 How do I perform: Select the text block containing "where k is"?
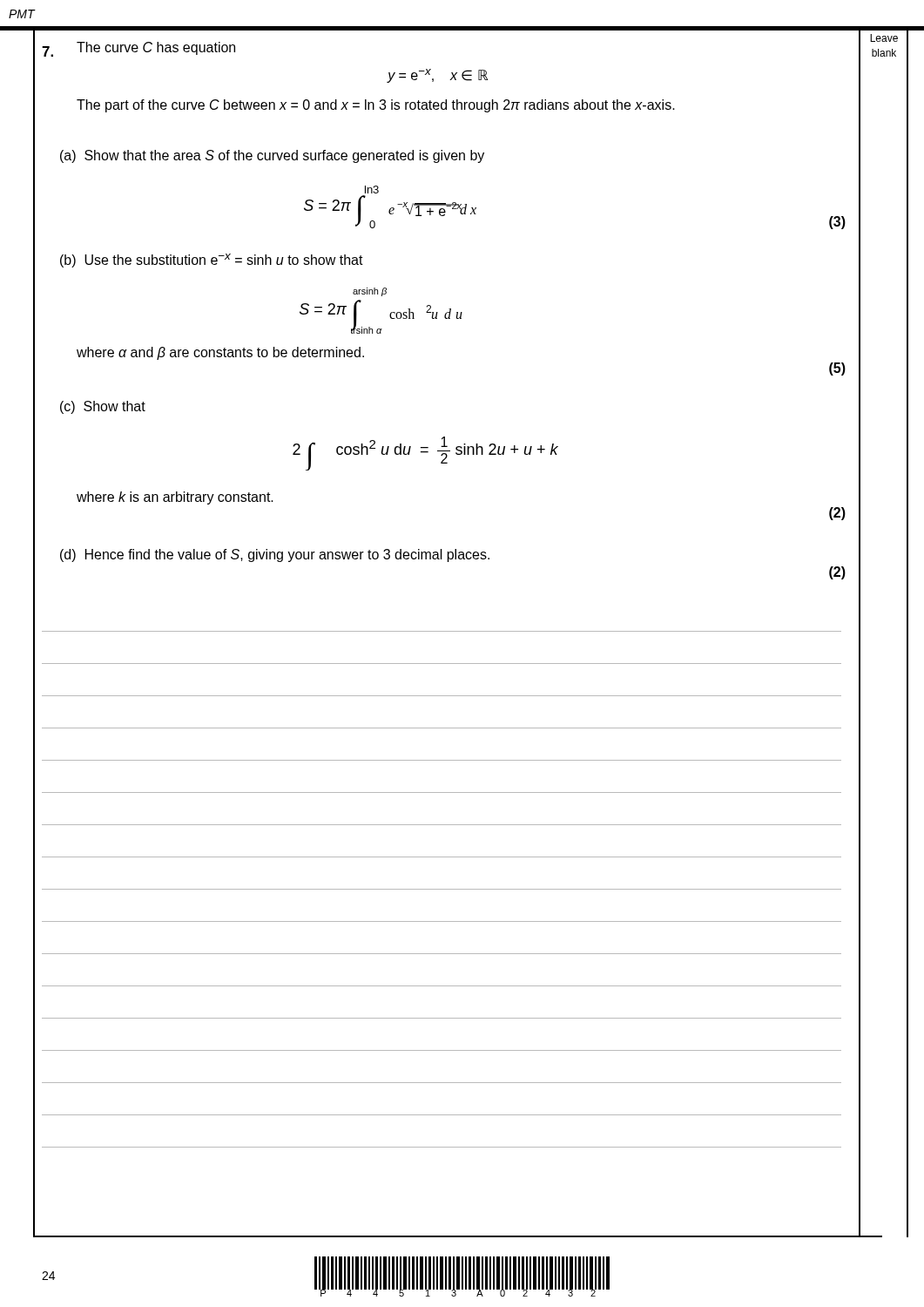pos(175,497)
